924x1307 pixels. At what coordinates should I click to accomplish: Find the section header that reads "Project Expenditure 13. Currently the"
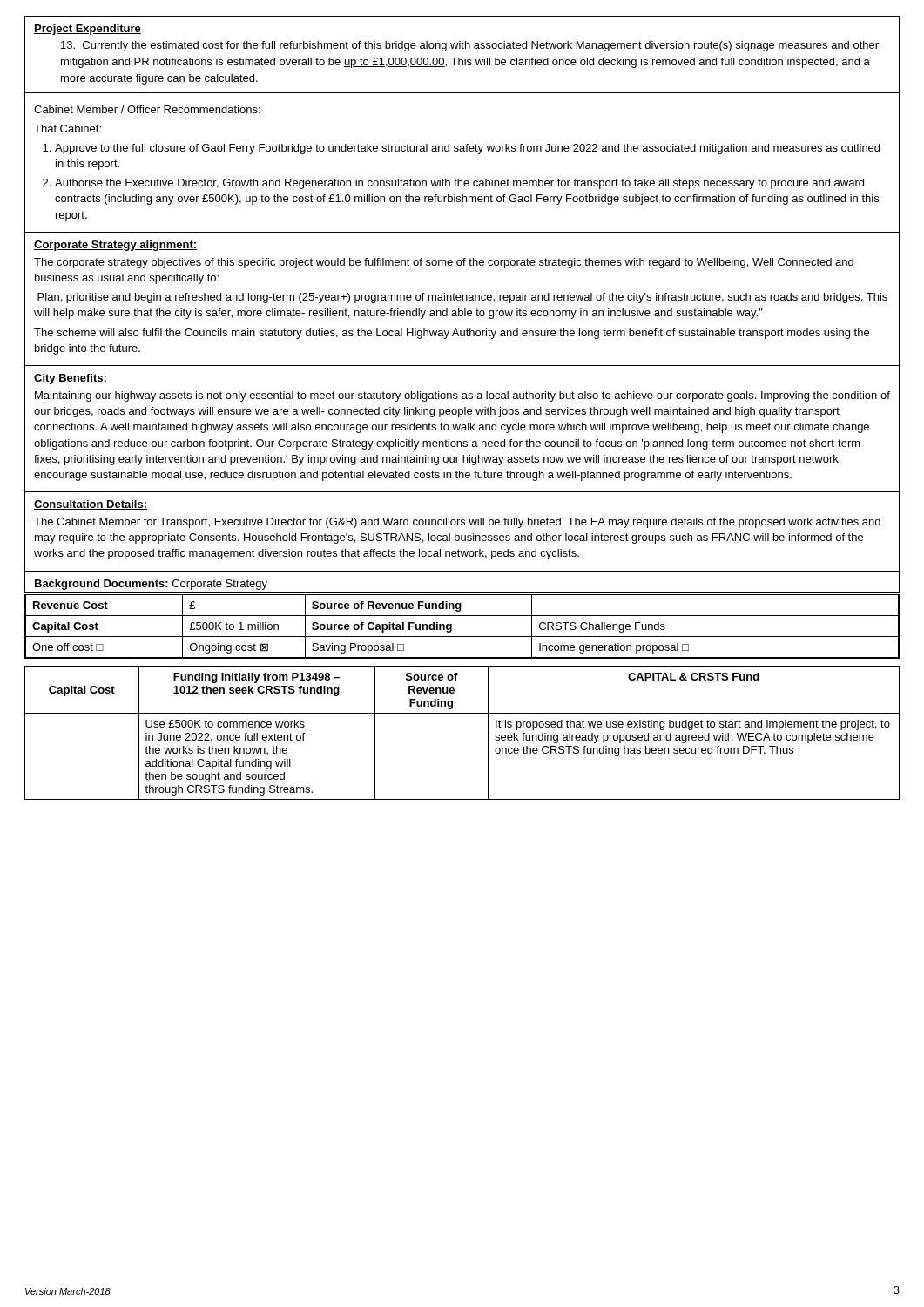click(x=462, y=54)
